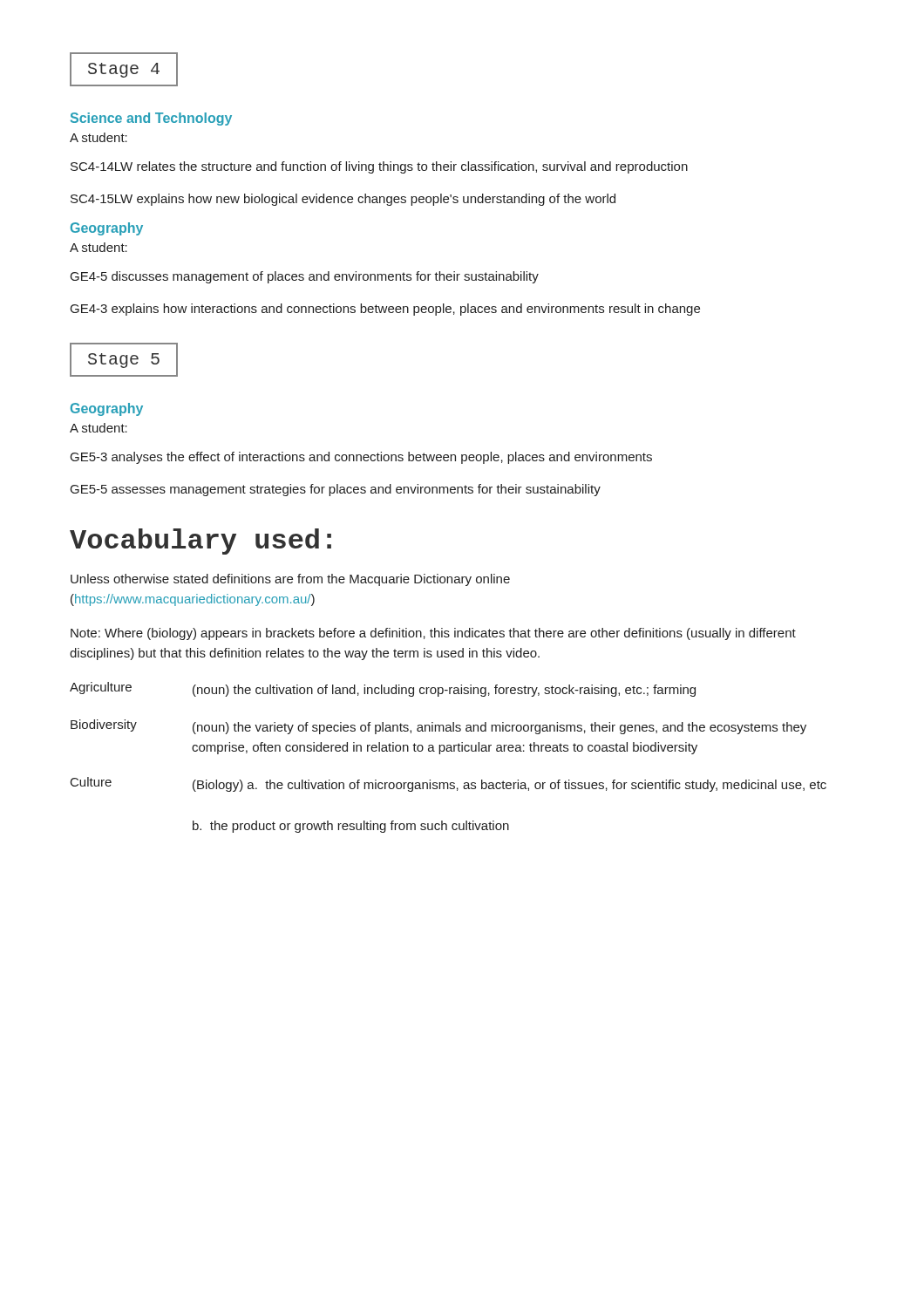Where is the passage that starts "GE4-5 discusses management of"?
Image resolution: width=924 pixels, height=1308 pixels.
462,277
